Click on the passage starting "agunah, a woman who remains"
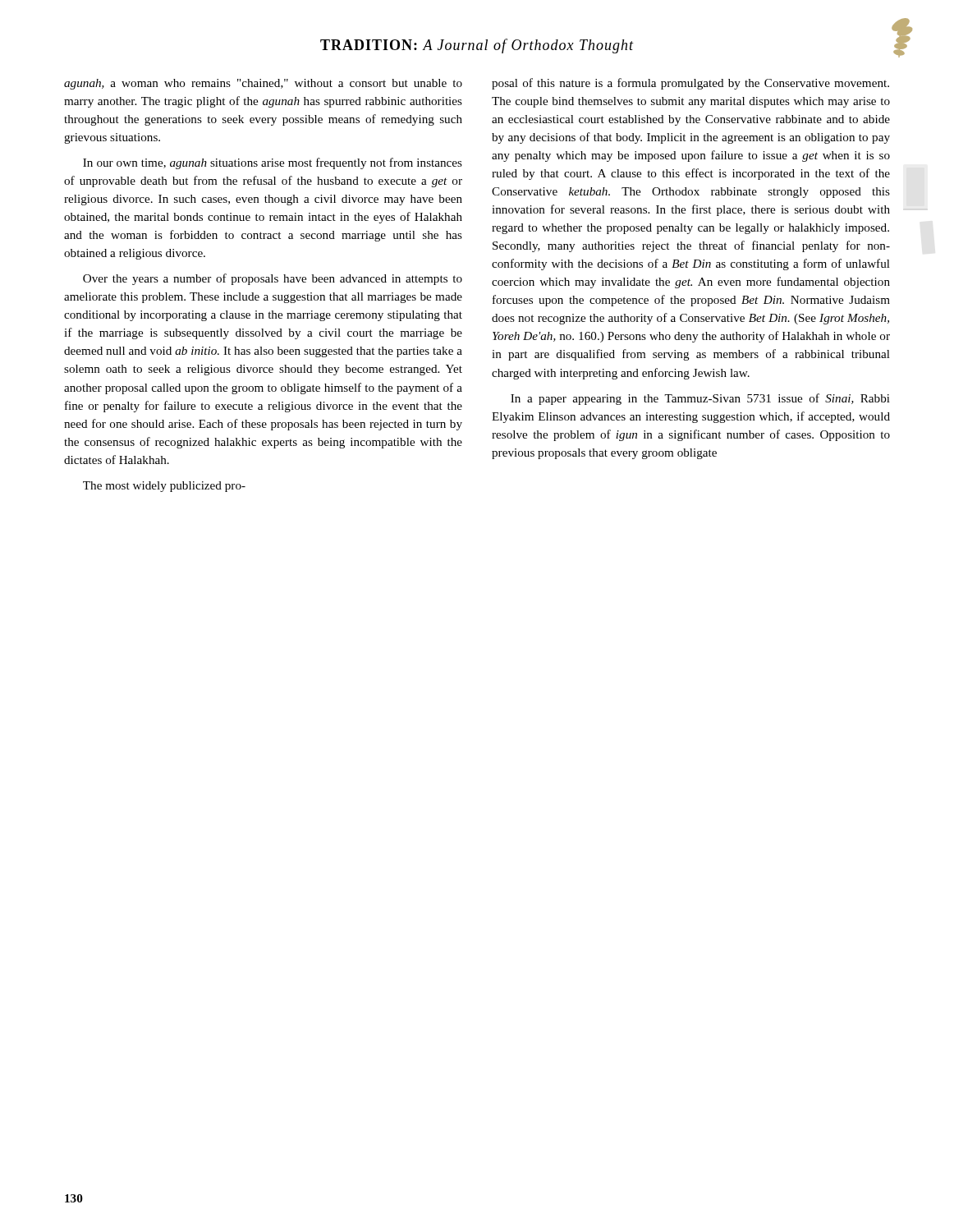Image resolution: width=954 pixels, height=1232 pixels. (263, 284)
